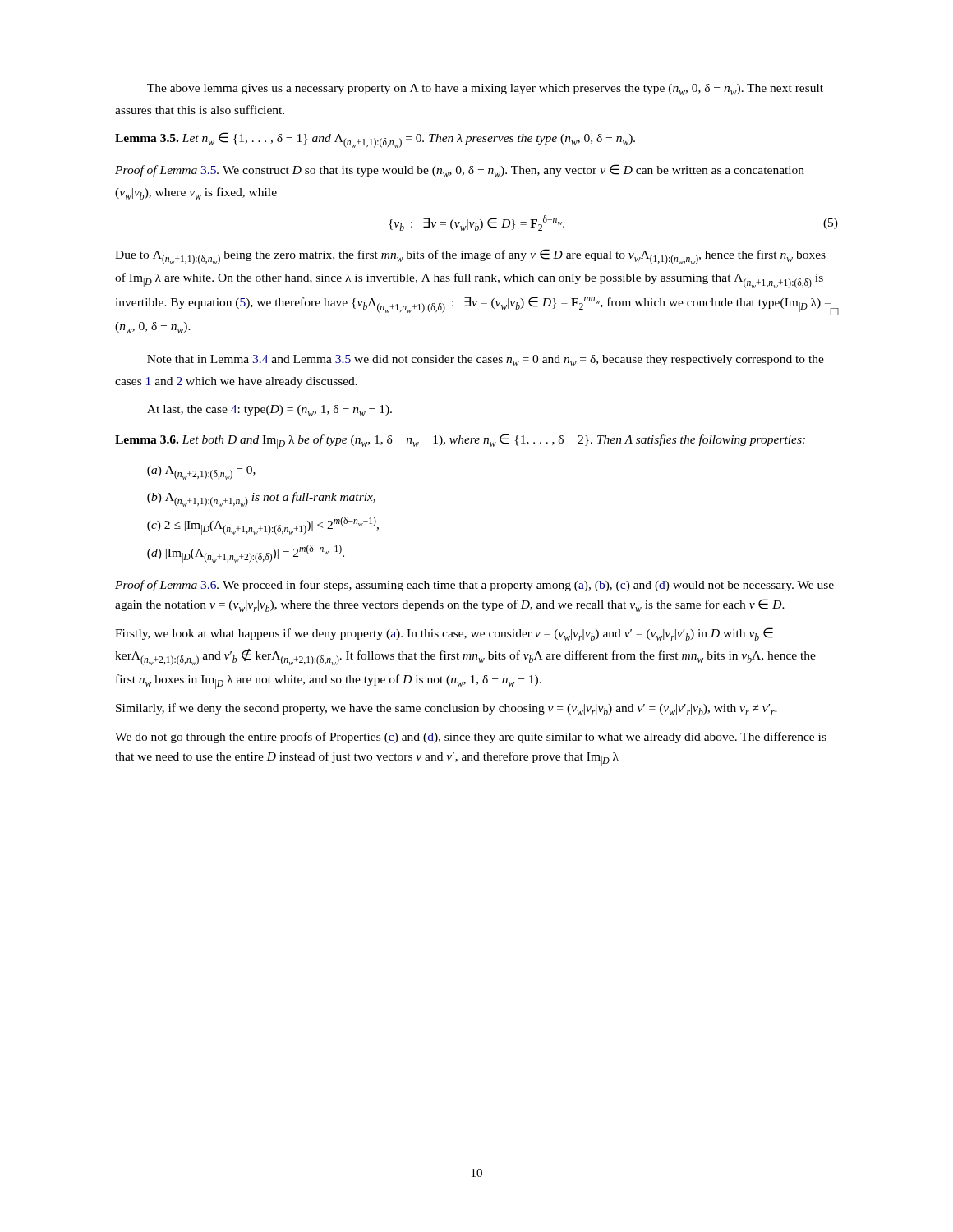Screen dimensions: 1232x953
Task: Find the region starting "We do not go"
Action: click(471, 748)
